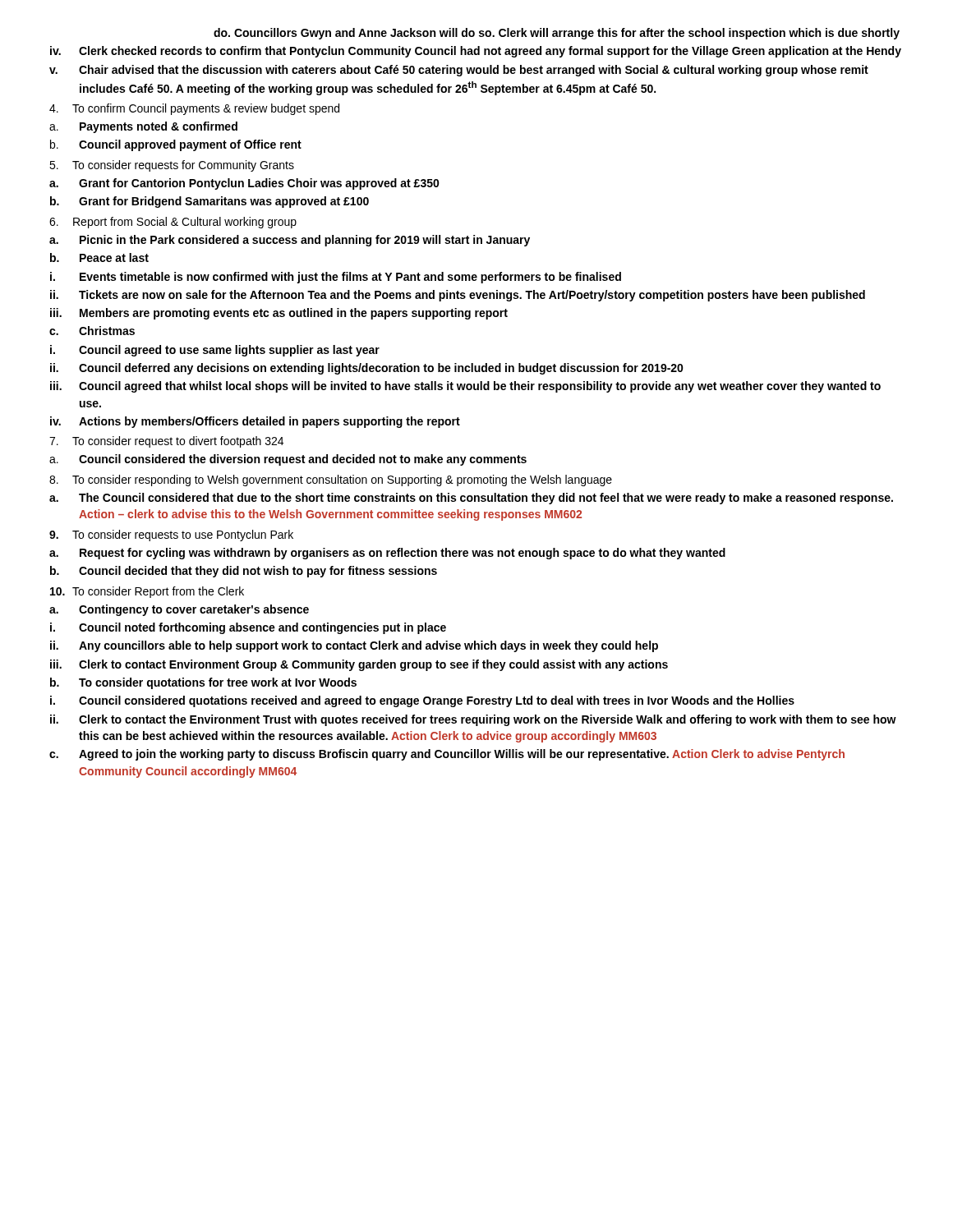Find the block on this page that starts "ii. Council deferred any decisions on extending"
Image resolution: width=953 pixels, height=1232 pixels.
(476, 368)
